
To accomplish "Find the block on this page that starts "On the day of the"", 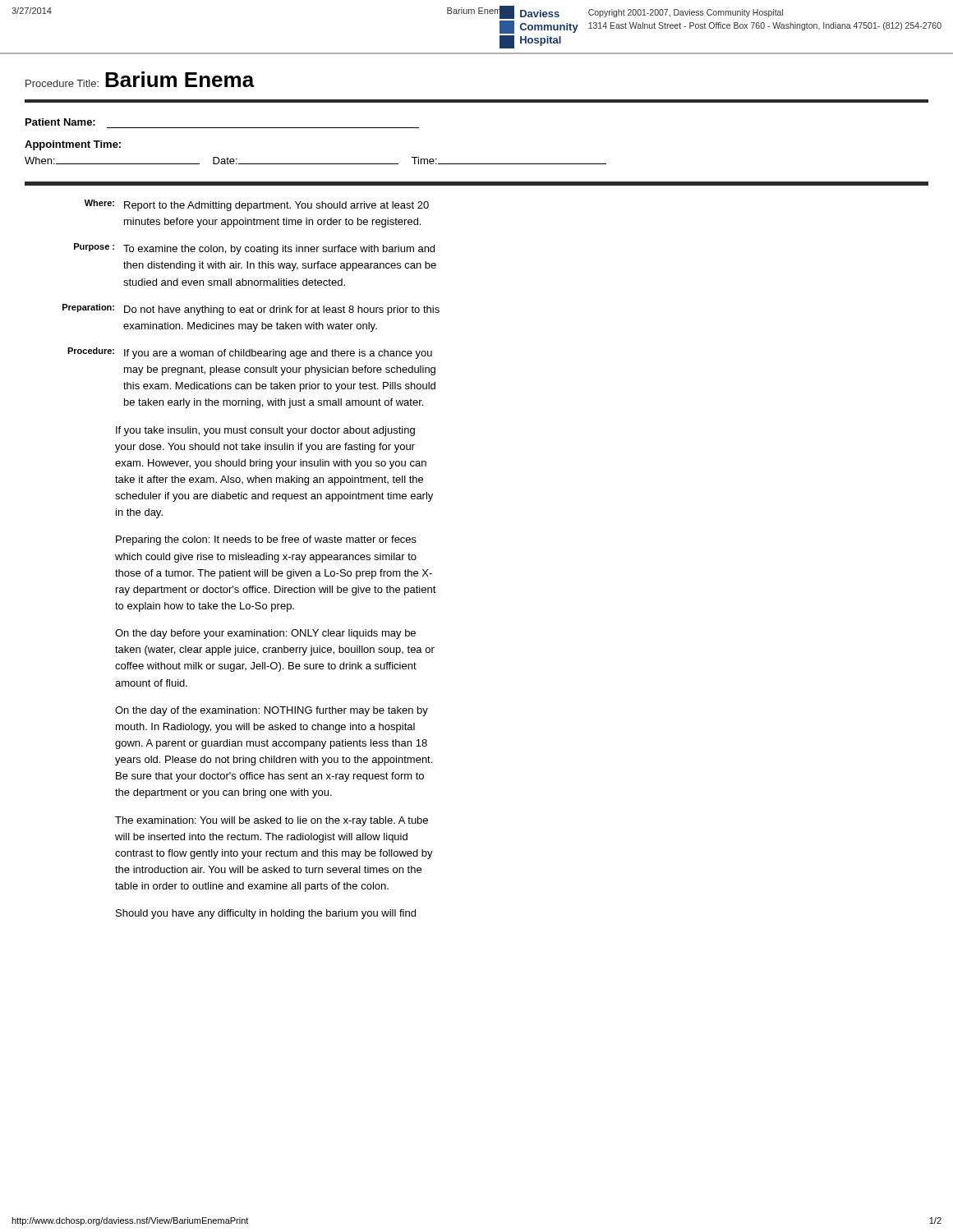I will 274,751.
